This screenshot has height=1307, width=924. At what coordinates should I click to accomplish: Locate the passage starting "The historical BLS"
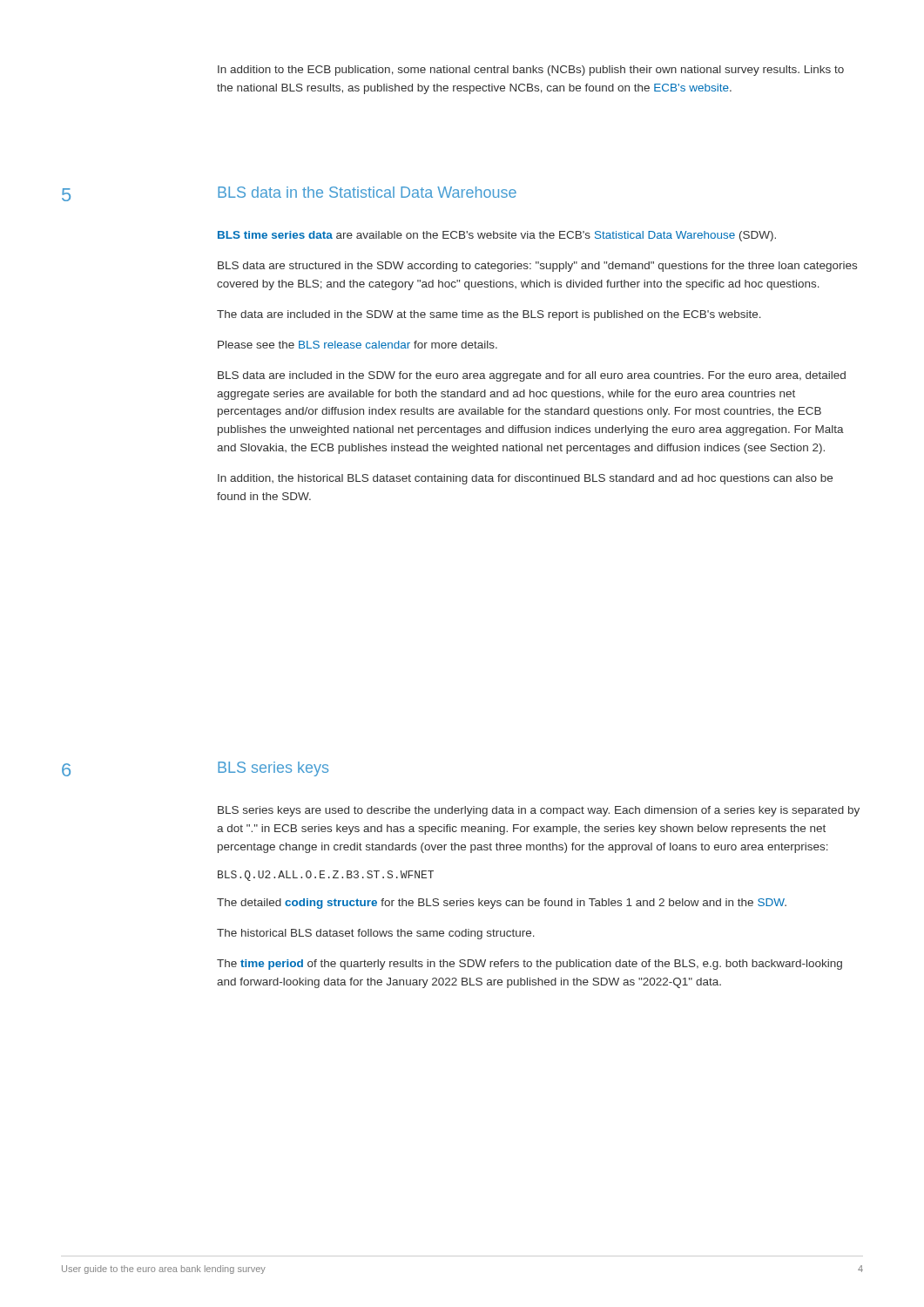click(x=540, y=933)
